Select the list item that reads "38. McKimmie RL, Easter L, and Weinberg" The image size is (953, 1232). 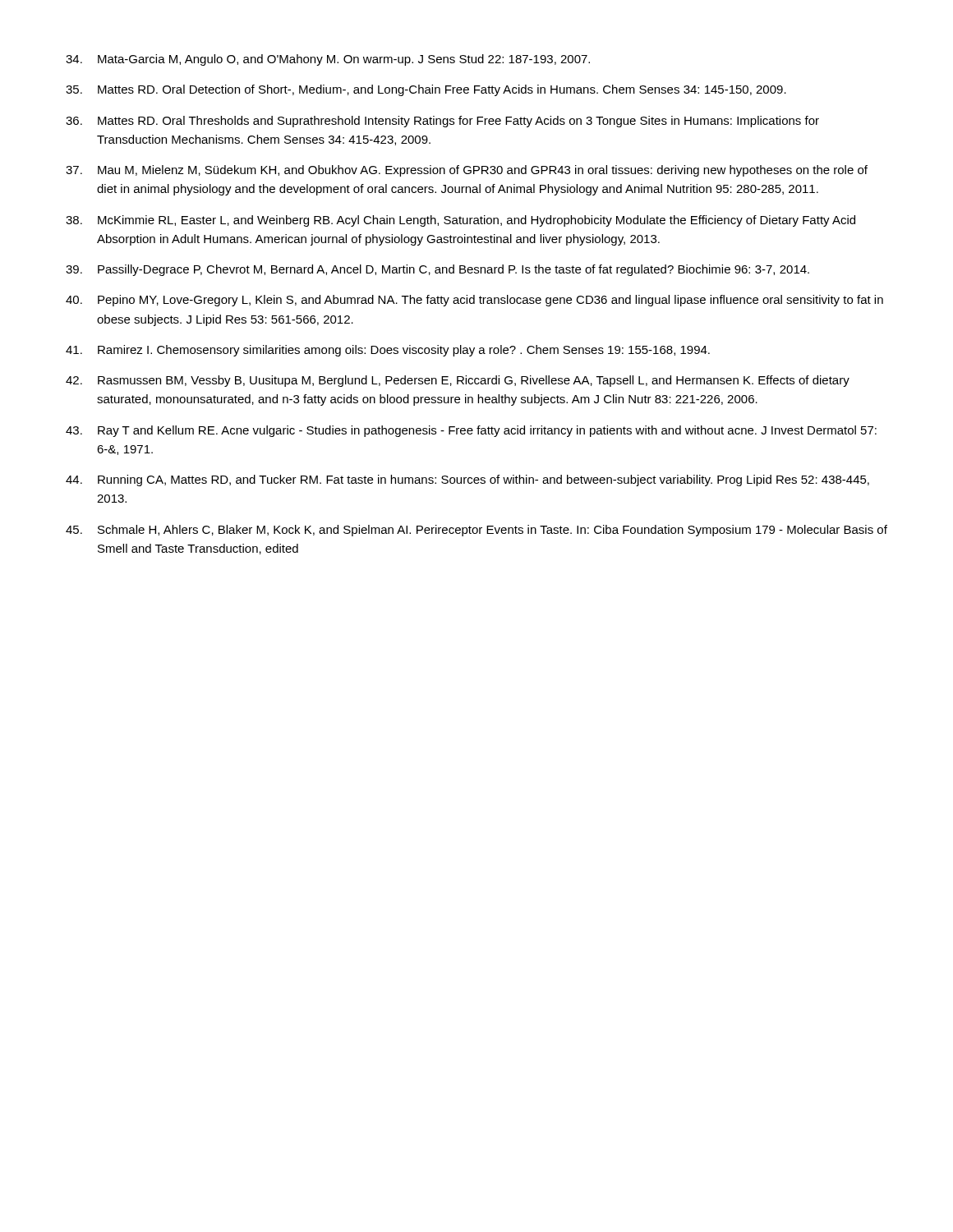coord(476,229)
